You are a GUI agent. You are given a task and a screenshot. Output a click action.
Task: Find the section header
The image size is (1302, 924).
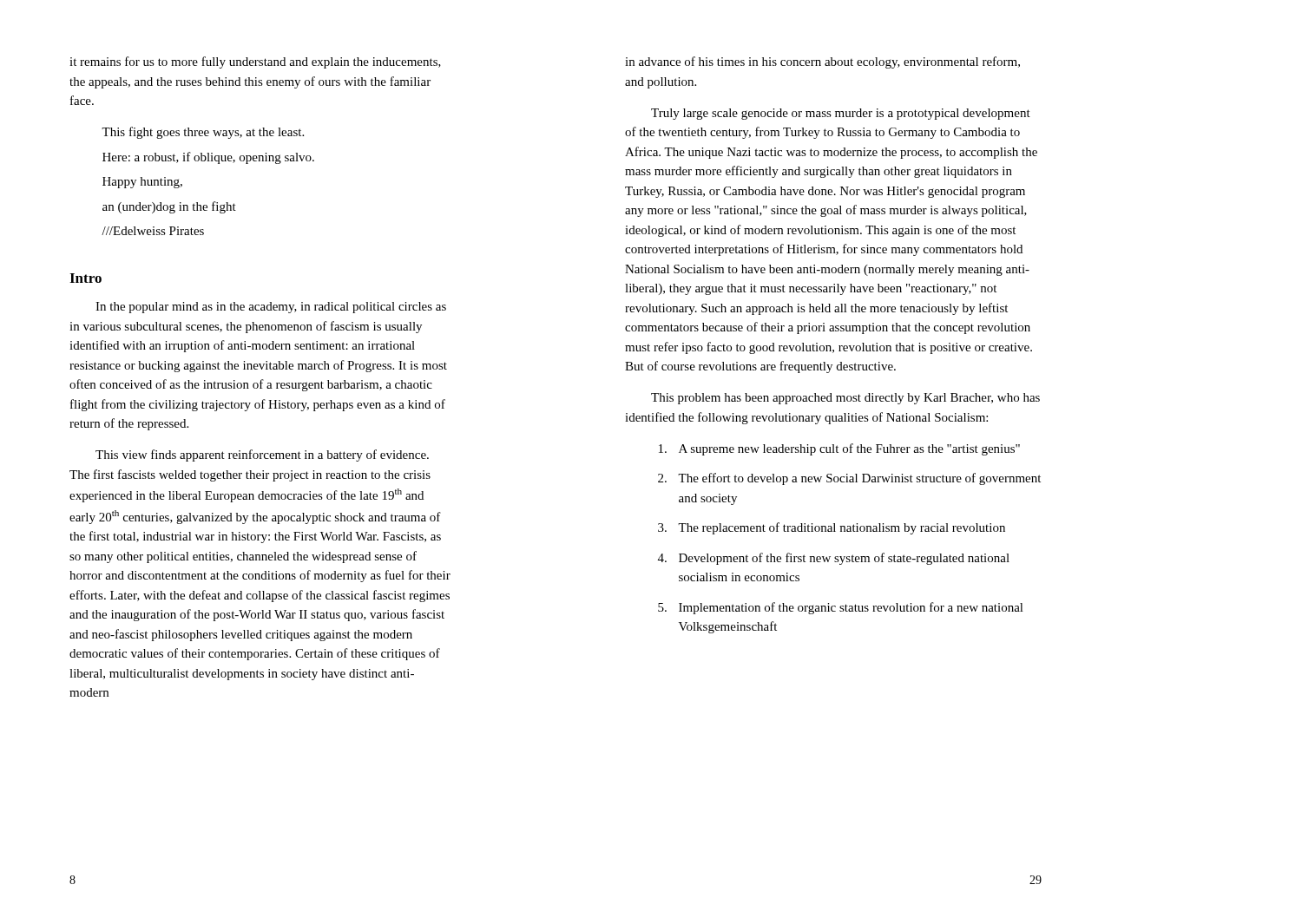click(x=86, y=278)
